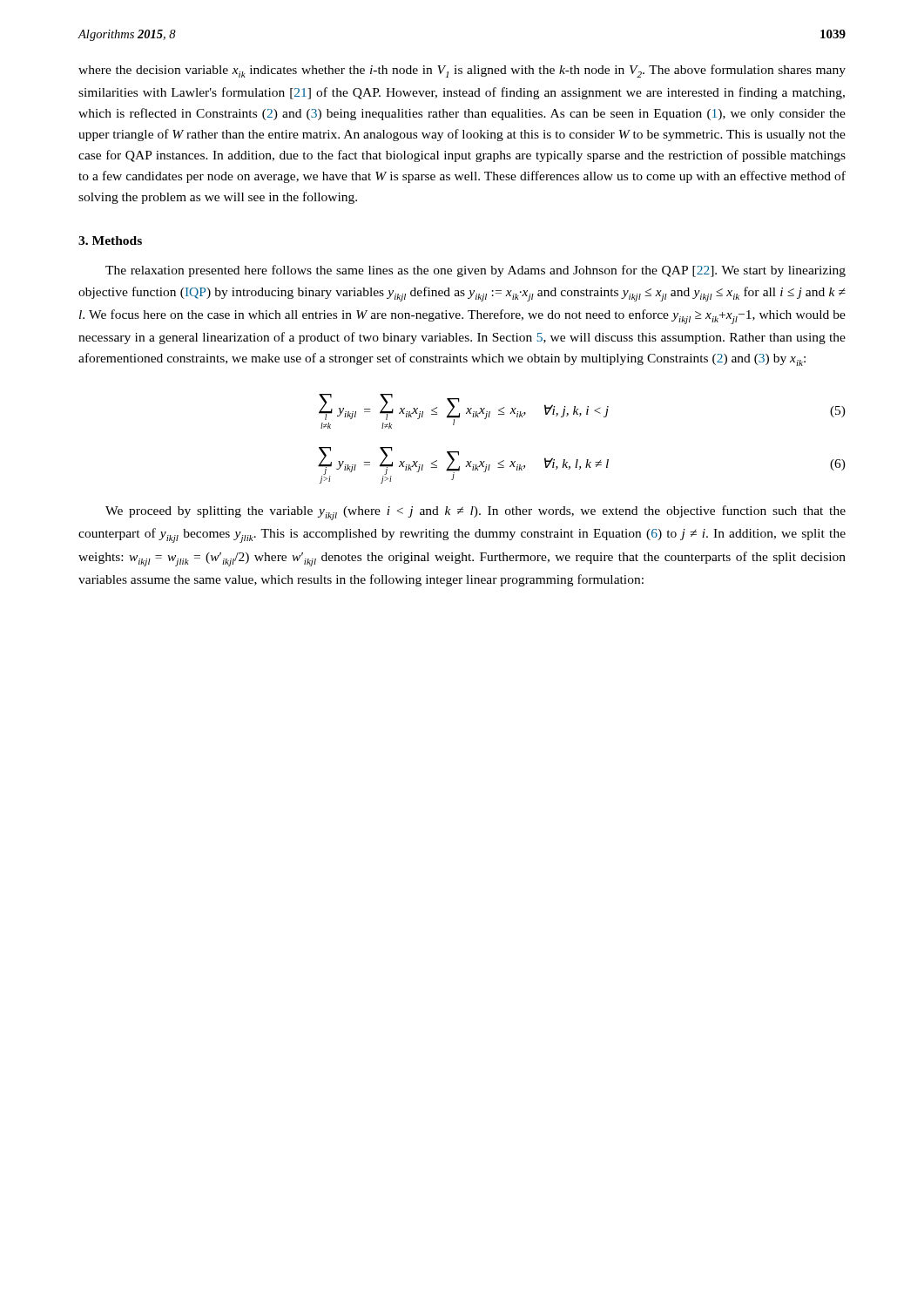This screenshot has width=924, height=1307.
Task: Where is the passage that starts "We proceed by"?
Action: click(462, 545)
